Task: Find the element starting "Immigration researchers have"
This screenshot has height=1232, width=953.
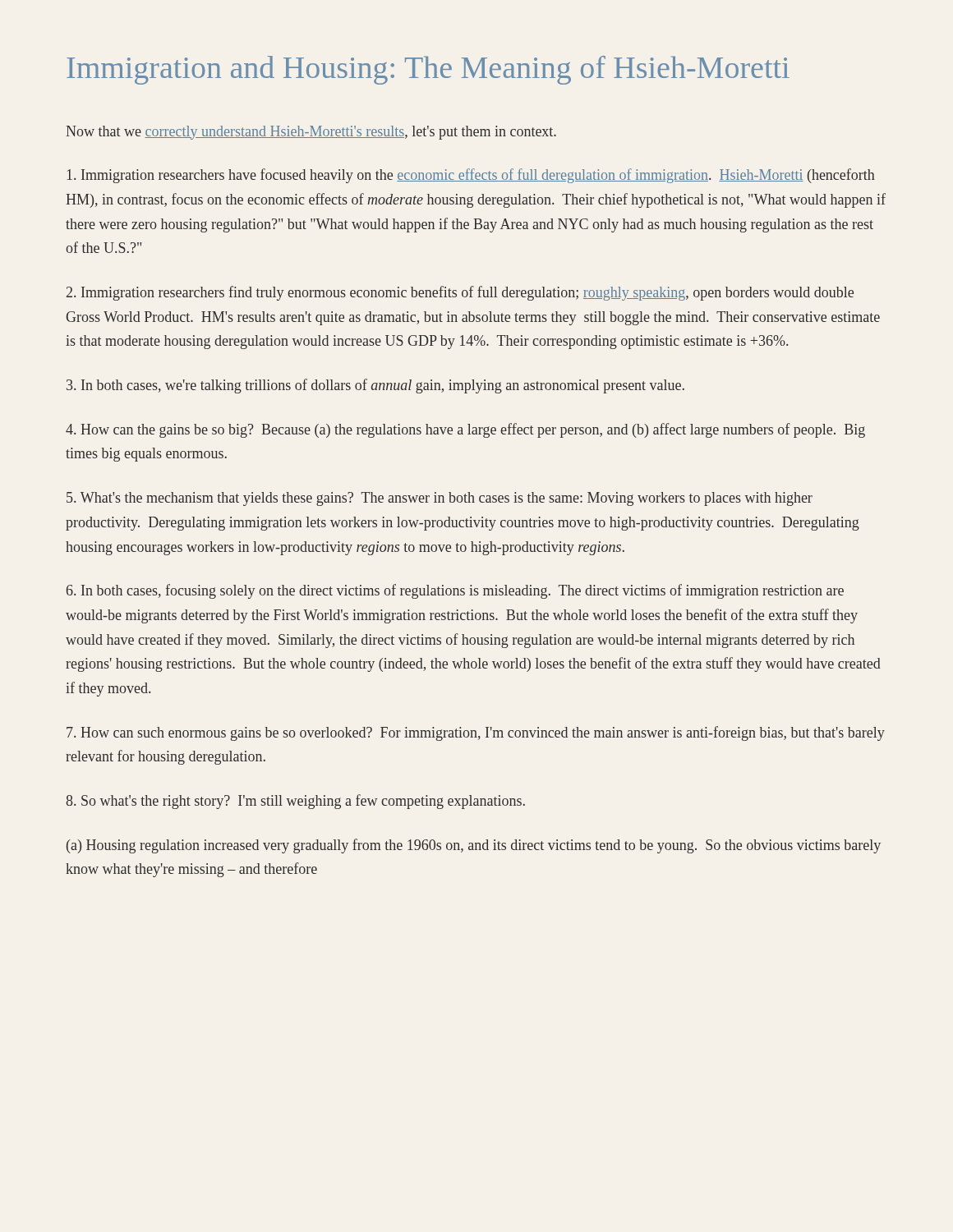Action: (x=476, y=212)
